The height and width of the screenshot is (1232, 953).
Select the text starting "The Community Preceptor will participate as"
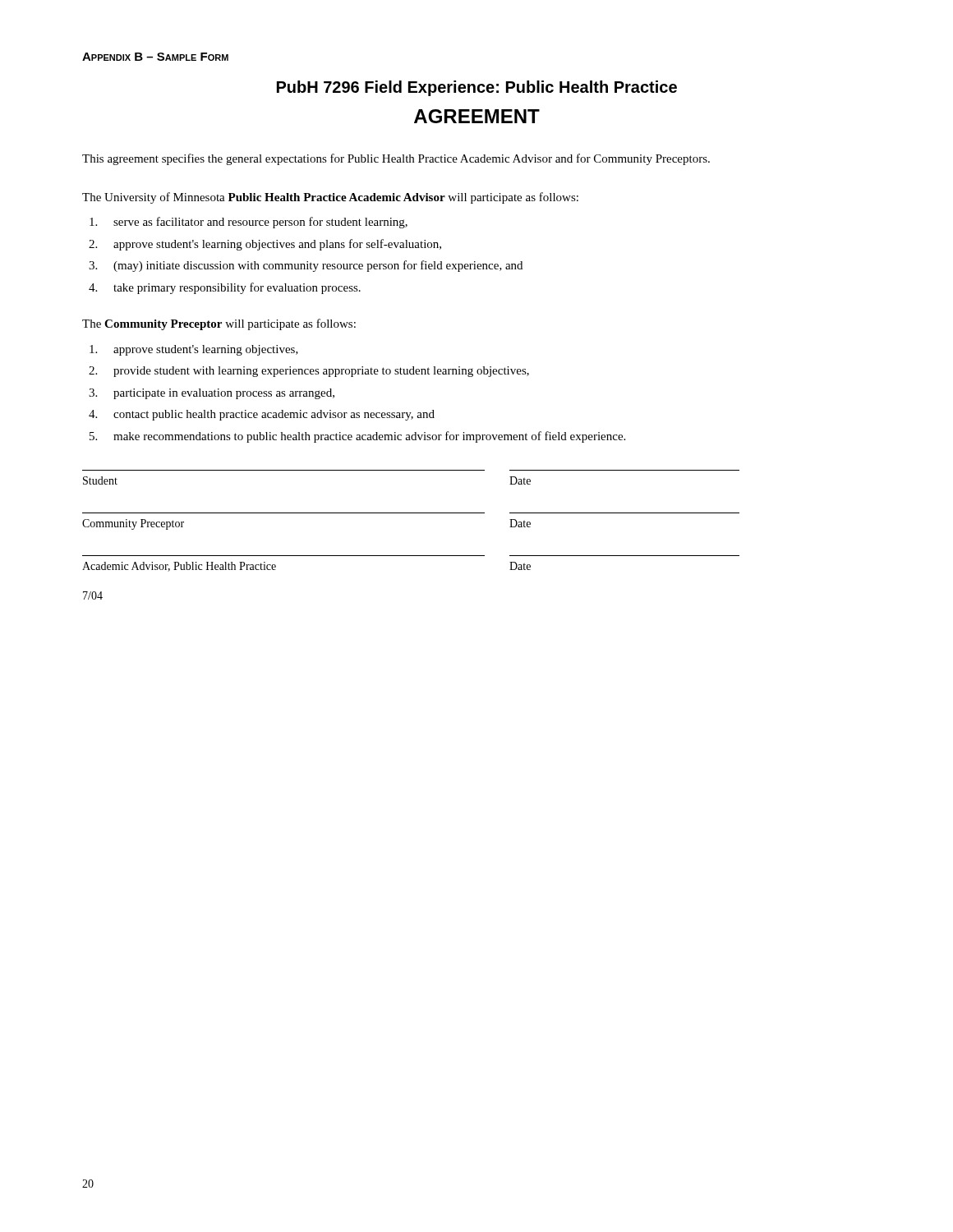[x=219, y=324]
